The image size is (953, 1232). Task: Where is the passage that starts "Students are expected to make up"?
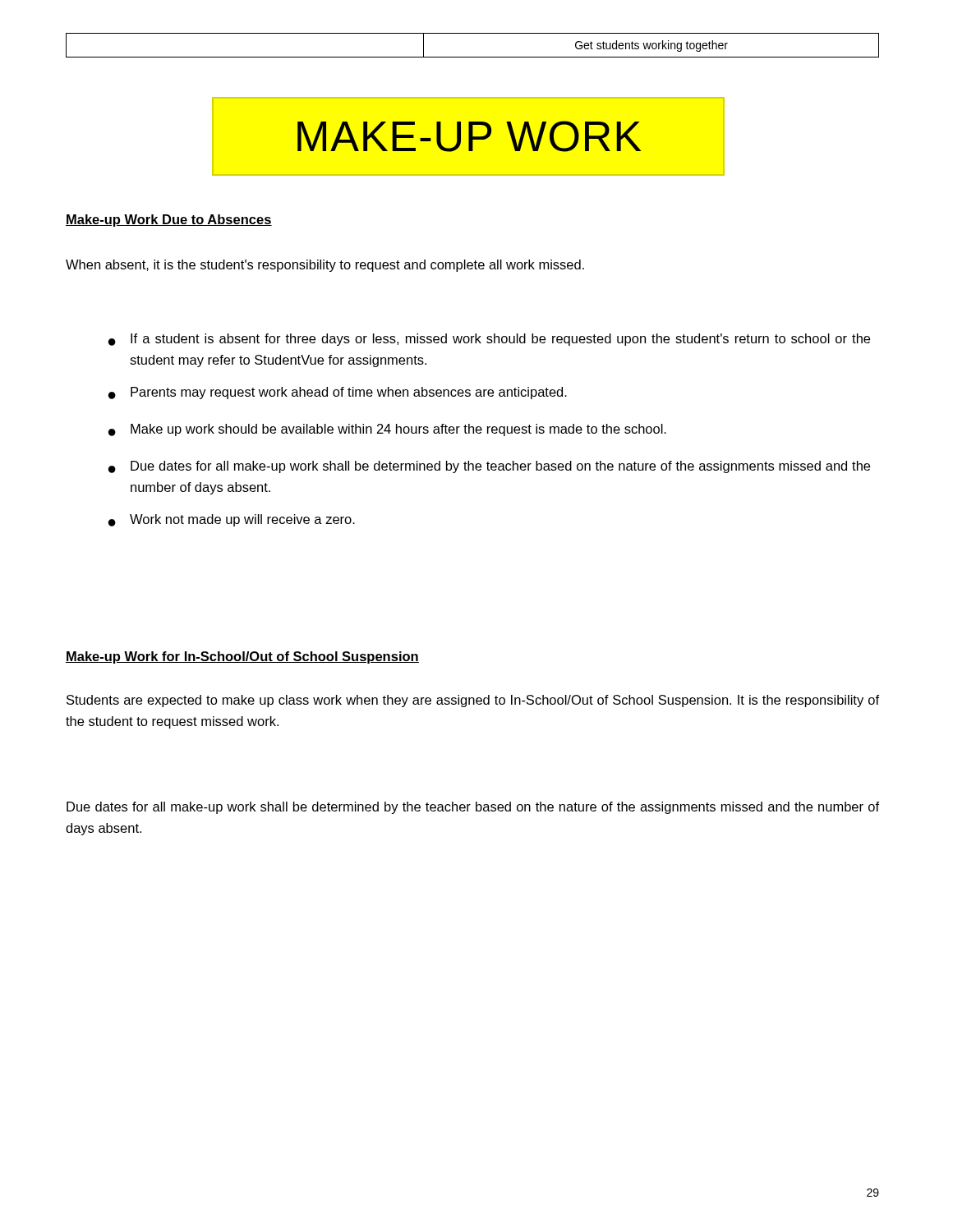(472, 710)
